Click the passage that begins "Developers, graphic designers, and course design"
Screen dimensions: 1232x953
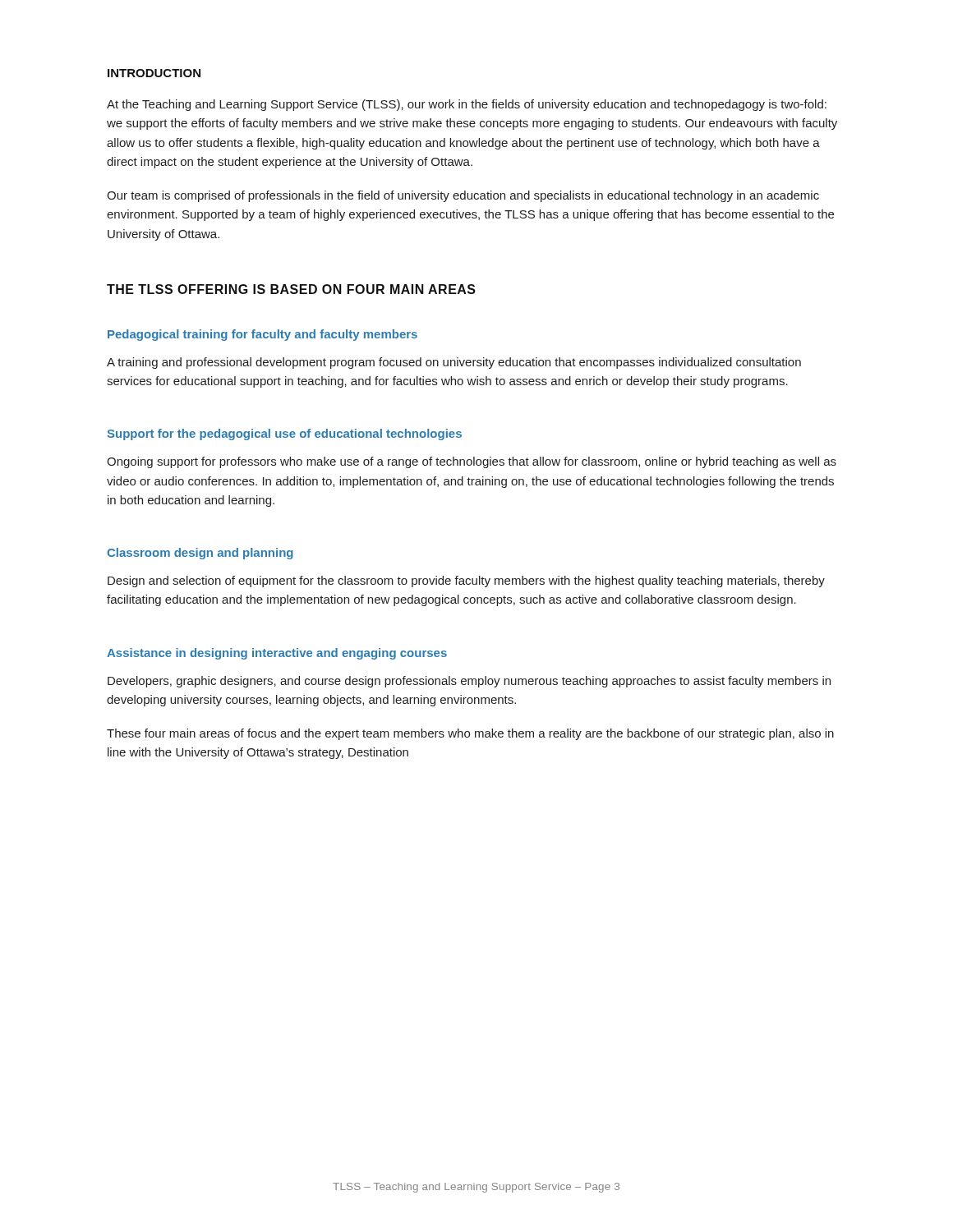(x=469, y=690)
